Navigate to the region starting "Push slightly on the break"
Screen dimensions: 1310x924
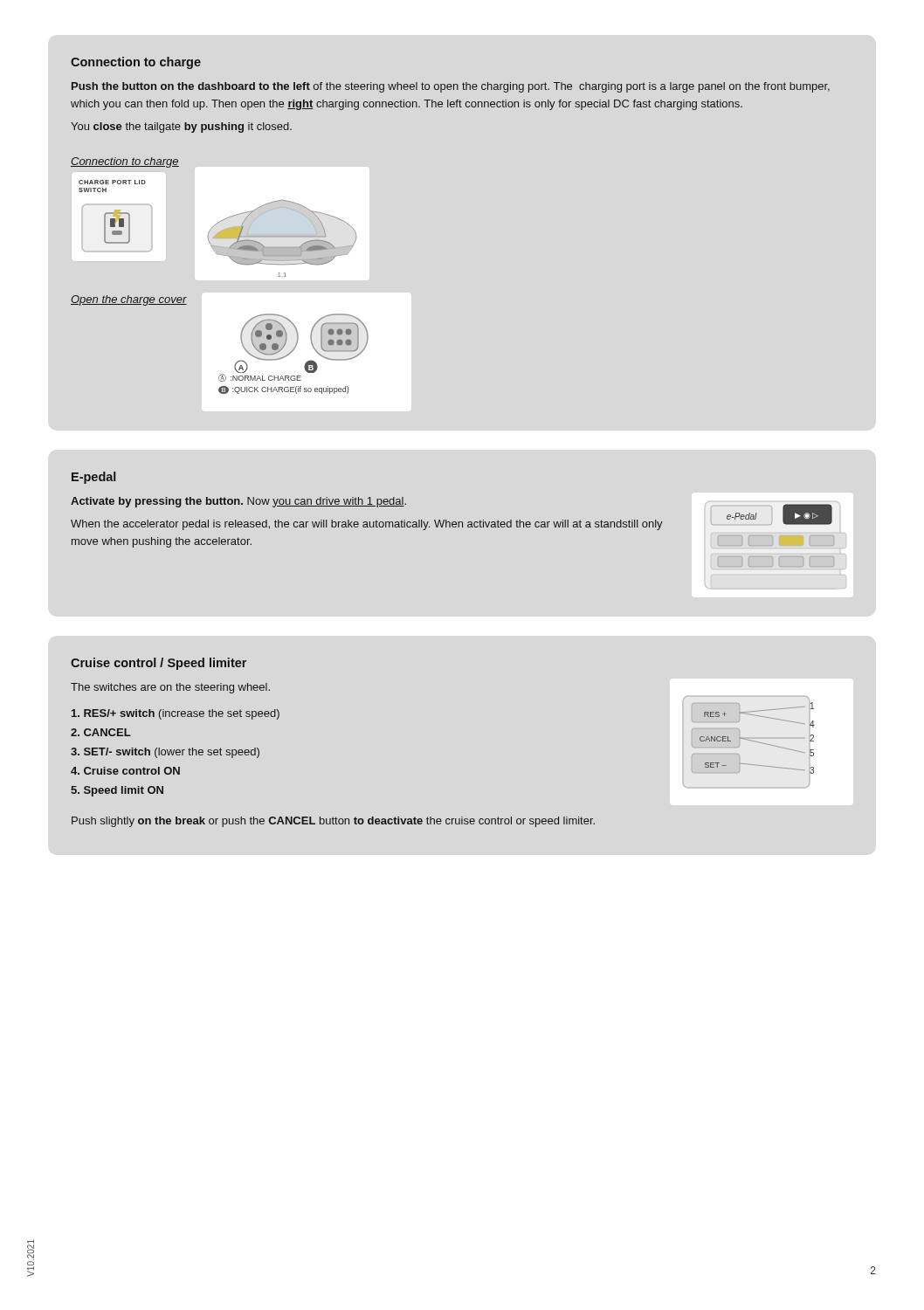[x=333, y=821]
